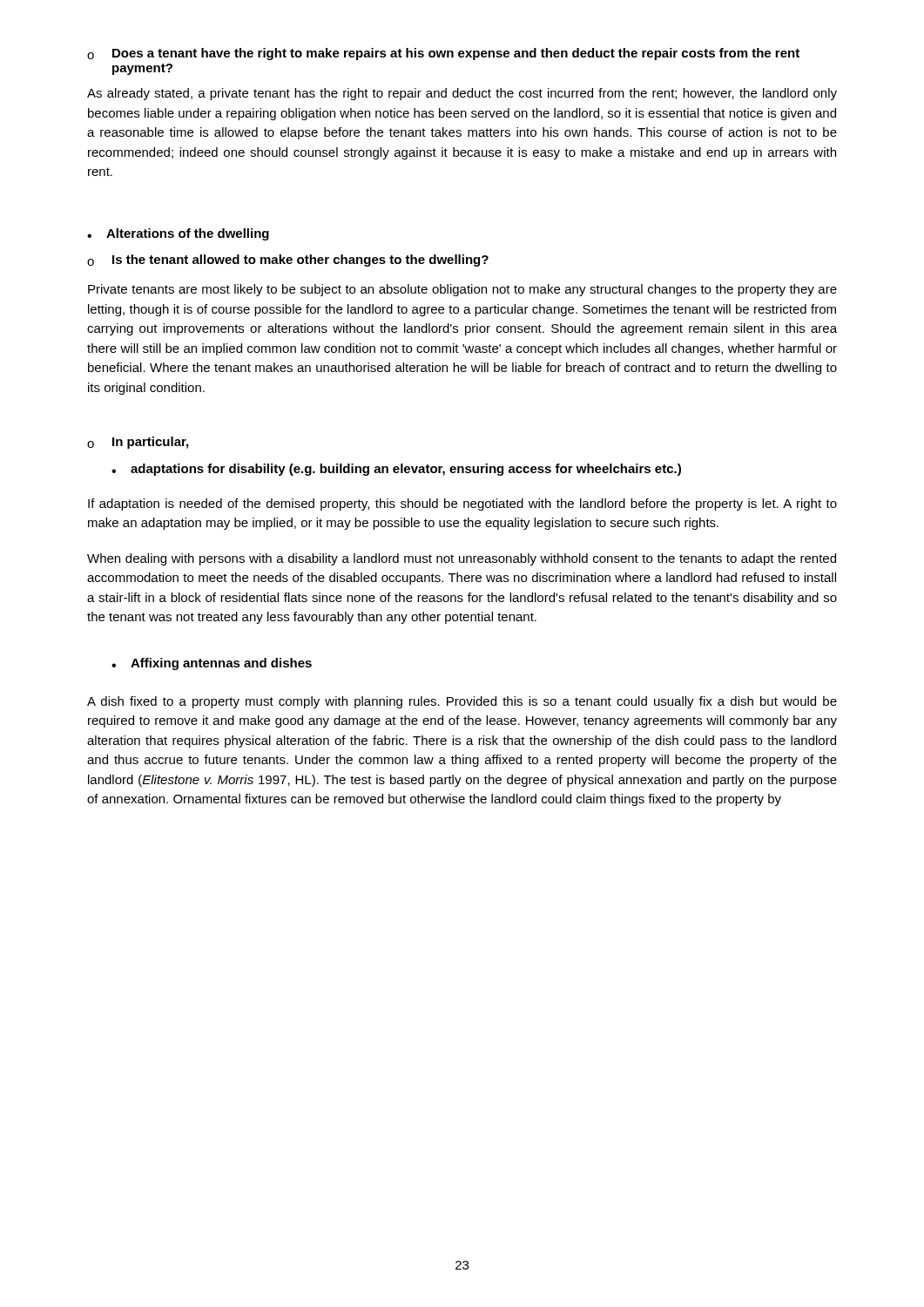The height and width of the screenshot is (1307, 924).
Task: Locate the list item containing "• Alterations of the dwelling"
Action: (x=178, y=236)
